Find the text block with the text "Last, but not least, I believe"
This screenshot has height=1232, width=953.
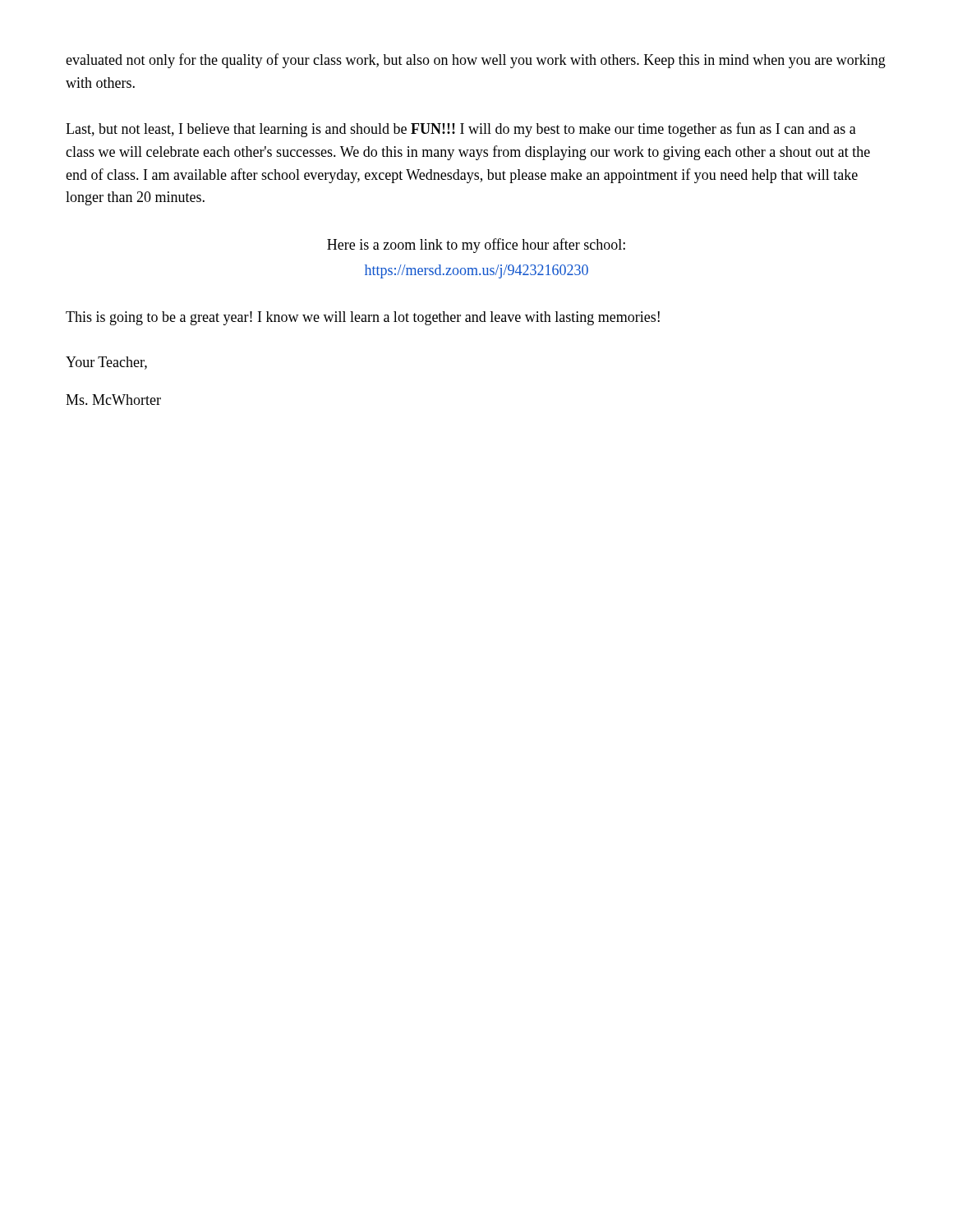point(468,163)
